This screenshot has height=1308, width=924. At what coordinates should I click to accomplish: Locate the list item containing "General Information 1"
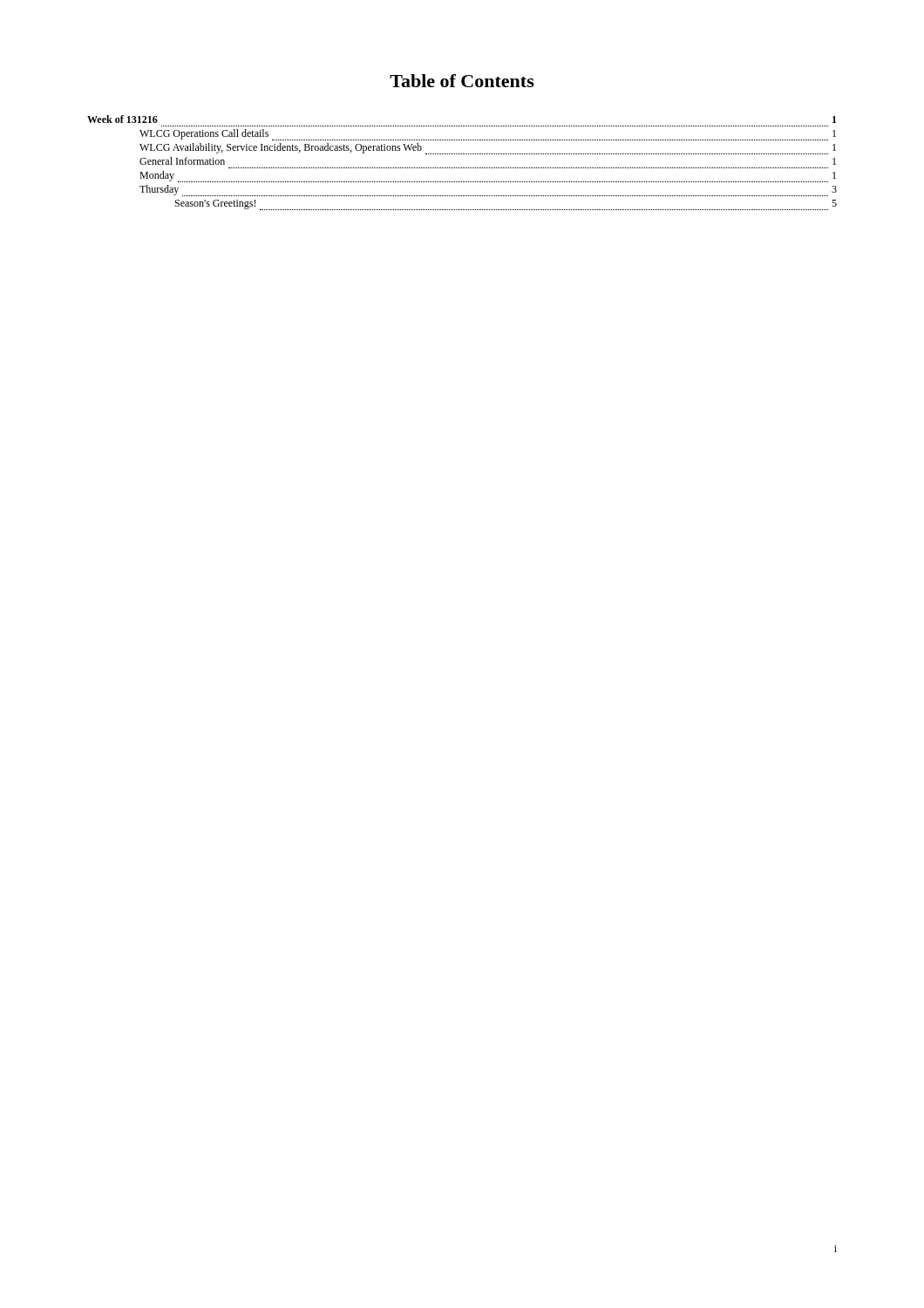tap(462, 162)
